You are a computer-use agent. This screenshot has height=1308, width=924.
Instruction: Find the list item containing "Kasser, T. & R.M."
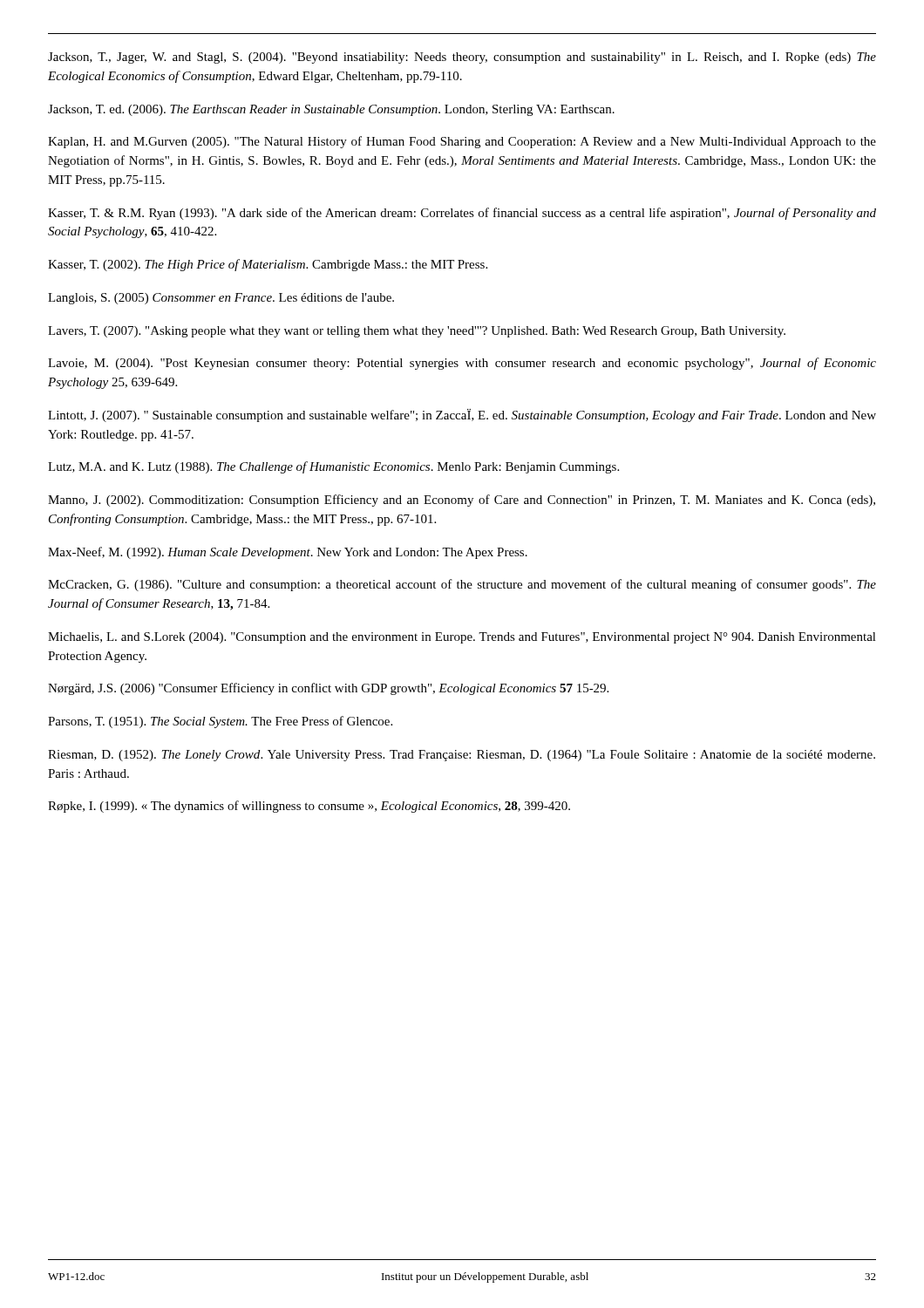462,222
